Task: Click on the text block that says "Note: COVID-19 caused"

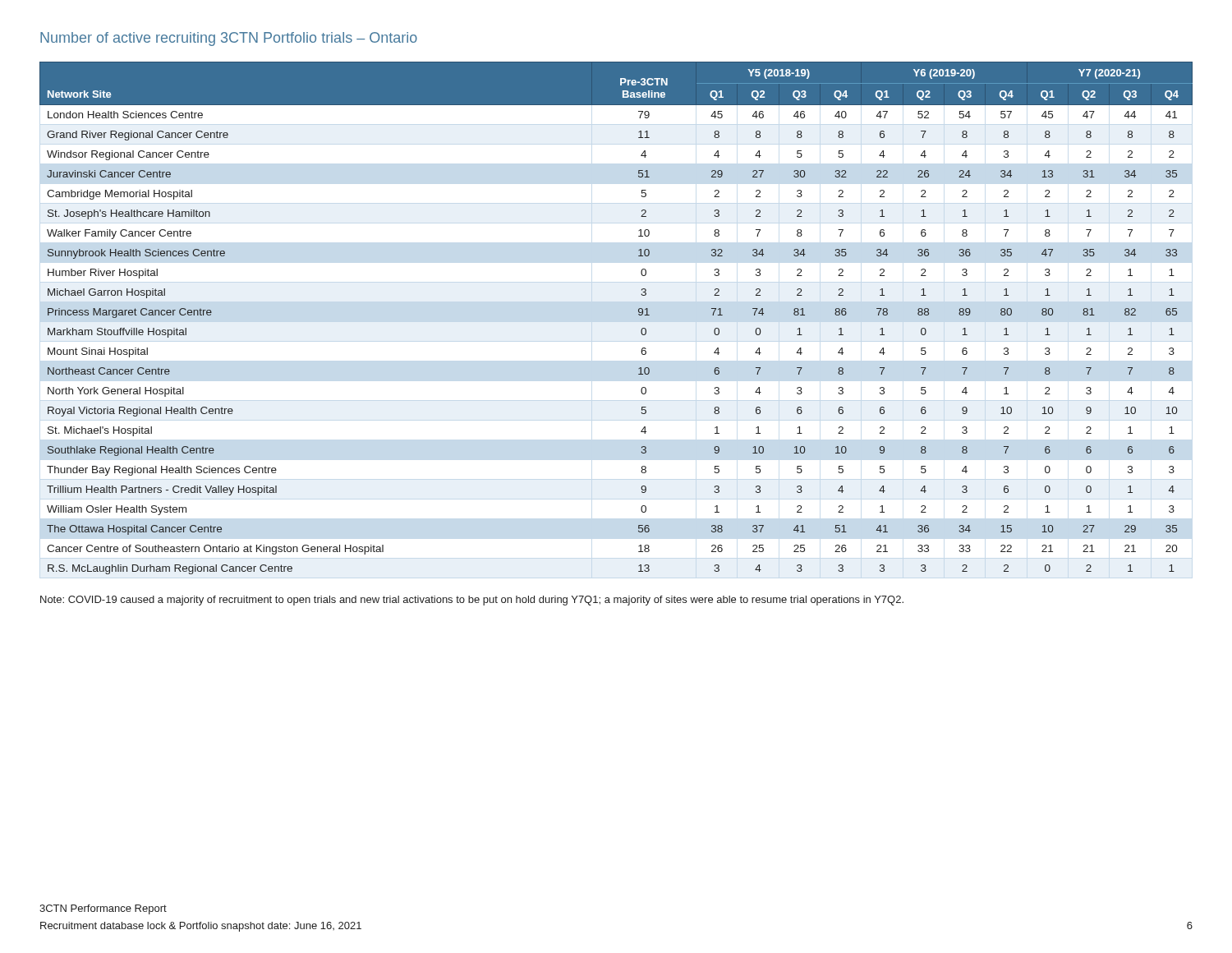Action: pos(472,599)
